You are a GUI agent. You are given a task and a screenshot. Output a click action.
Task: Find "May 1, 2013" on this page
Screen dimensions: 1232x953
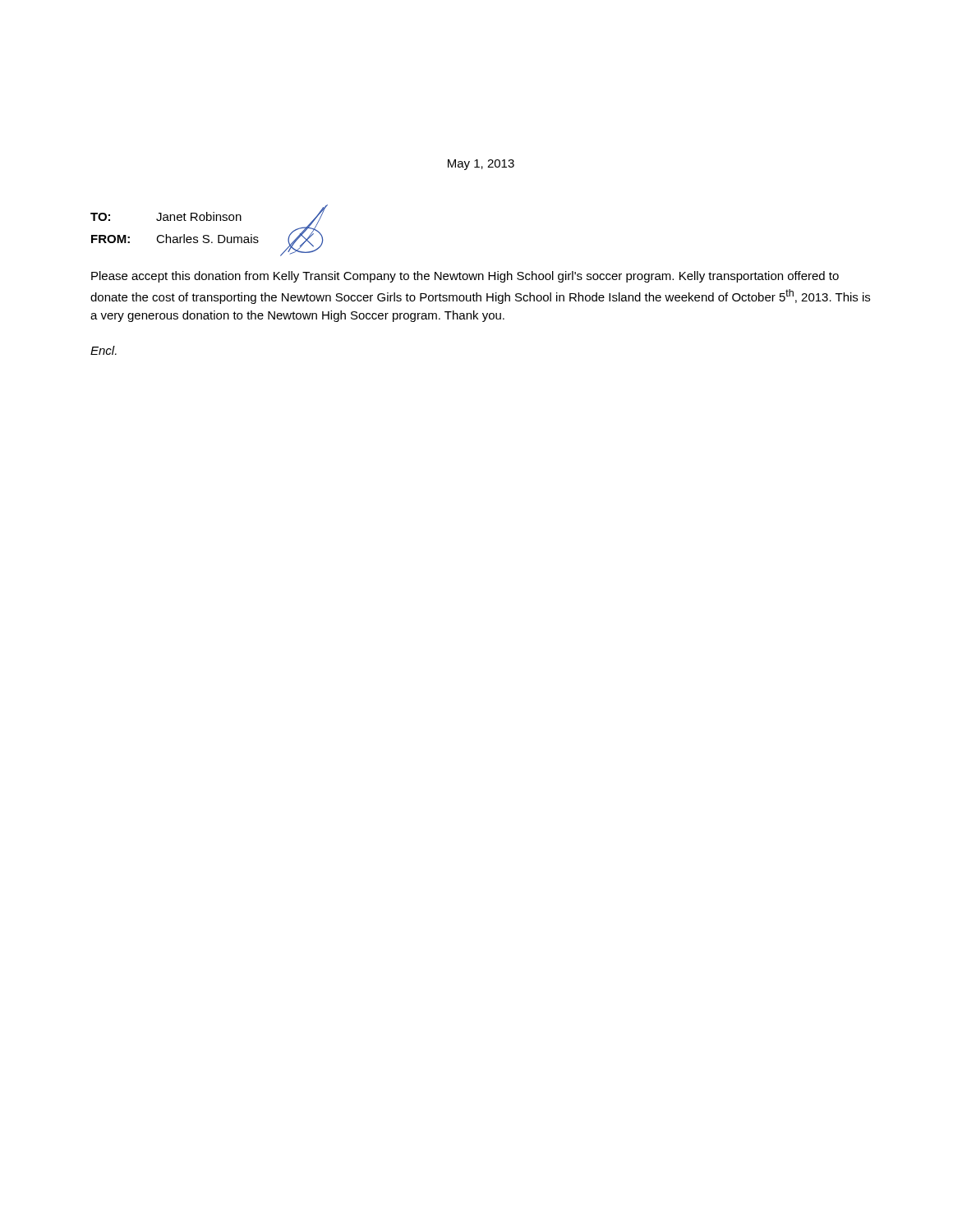tap(481, 163)
